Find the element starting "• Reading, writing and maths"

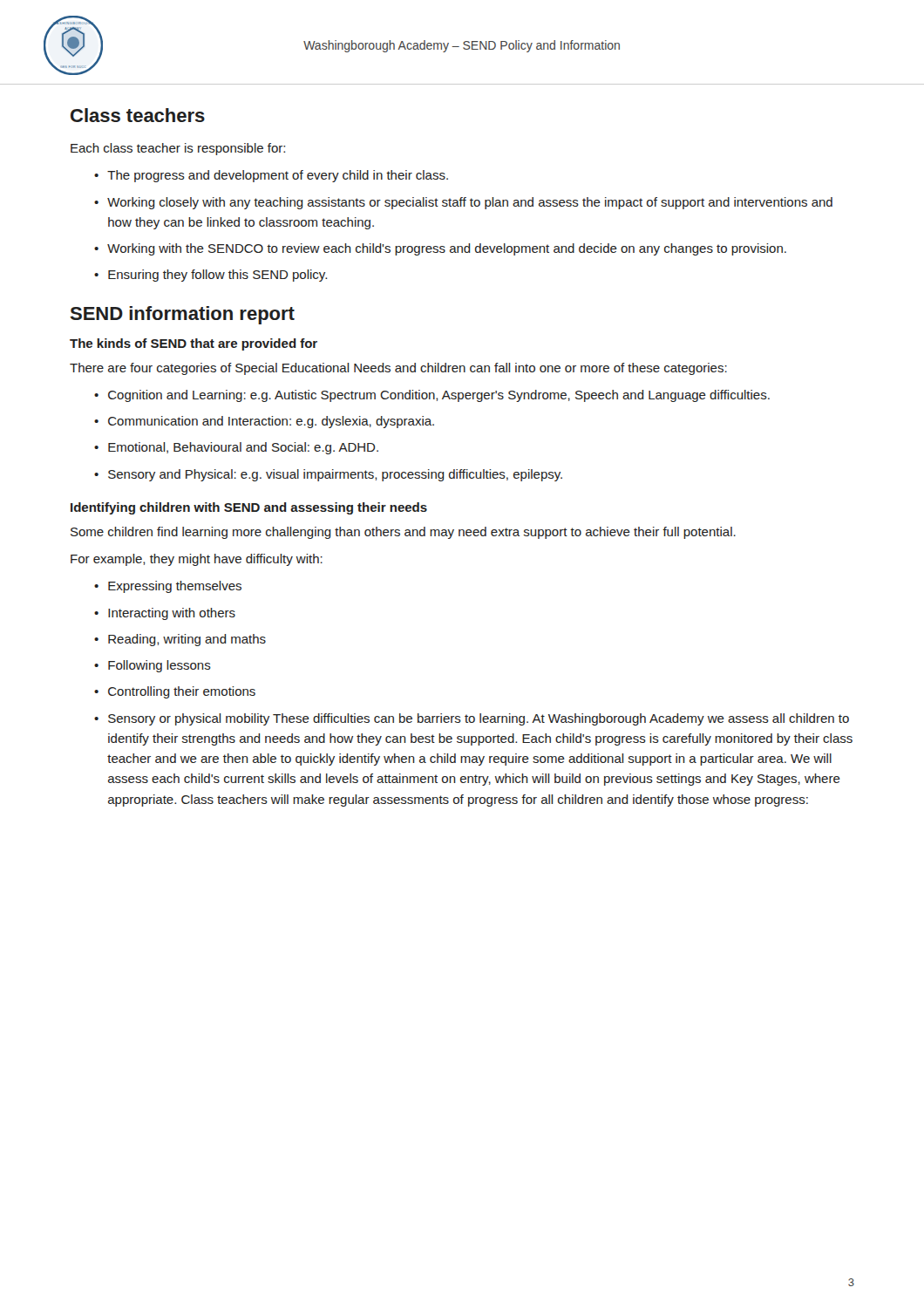tap(180, 639)
